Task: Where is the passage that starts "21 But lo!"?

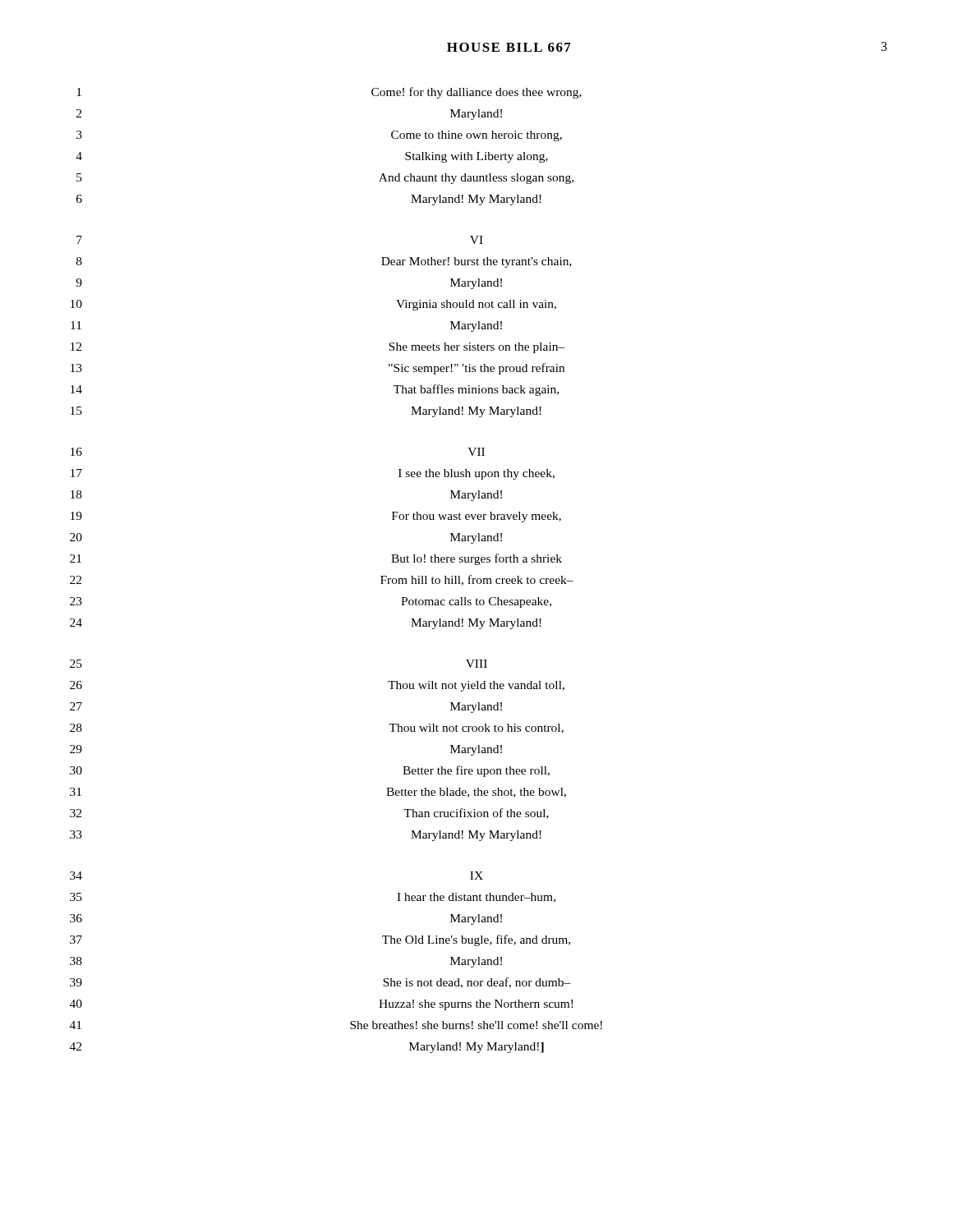Action: tap(476, 558)
